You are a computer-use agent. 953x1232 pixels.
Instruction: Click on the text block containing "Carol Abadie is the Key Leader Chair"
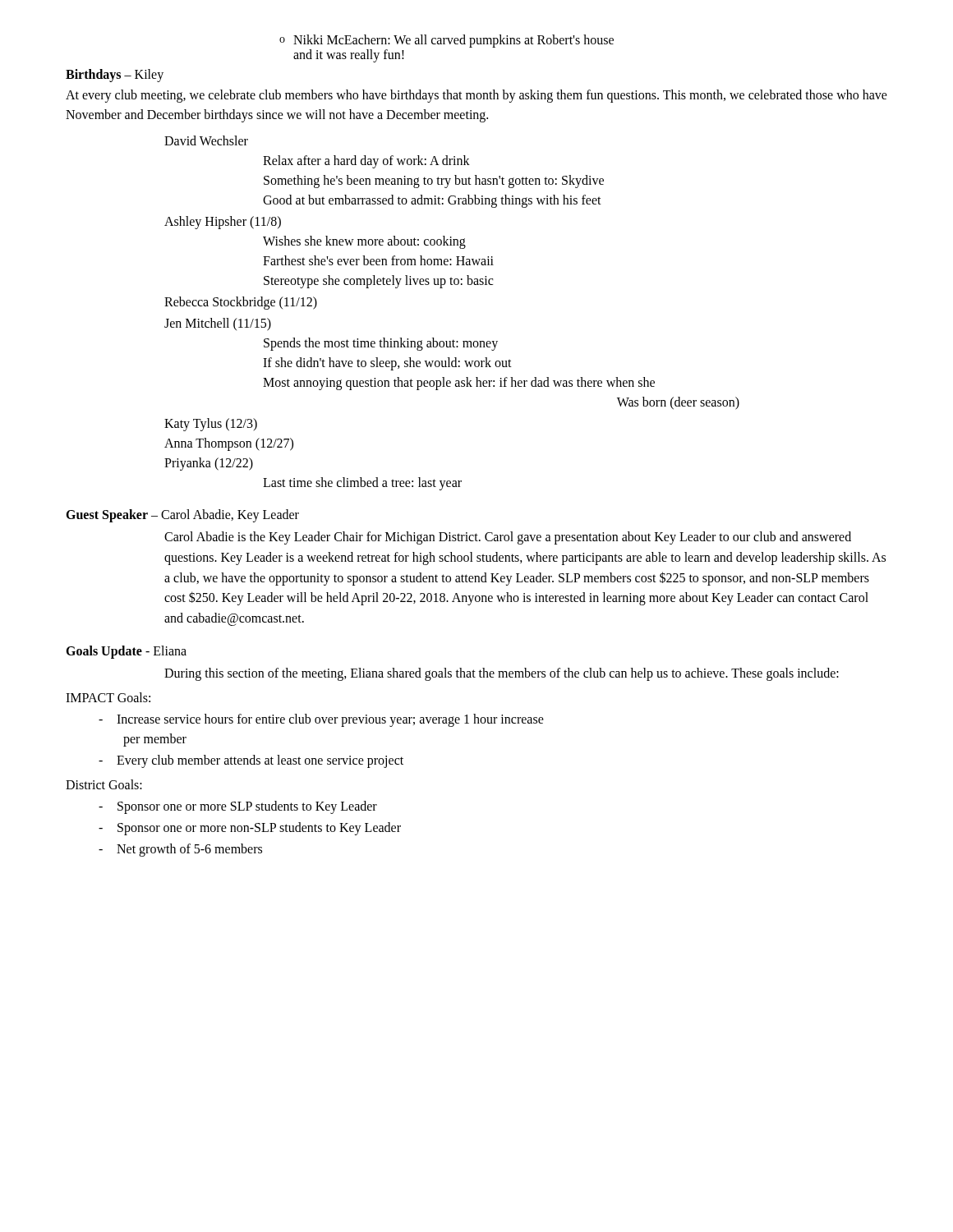pos(525,578)
